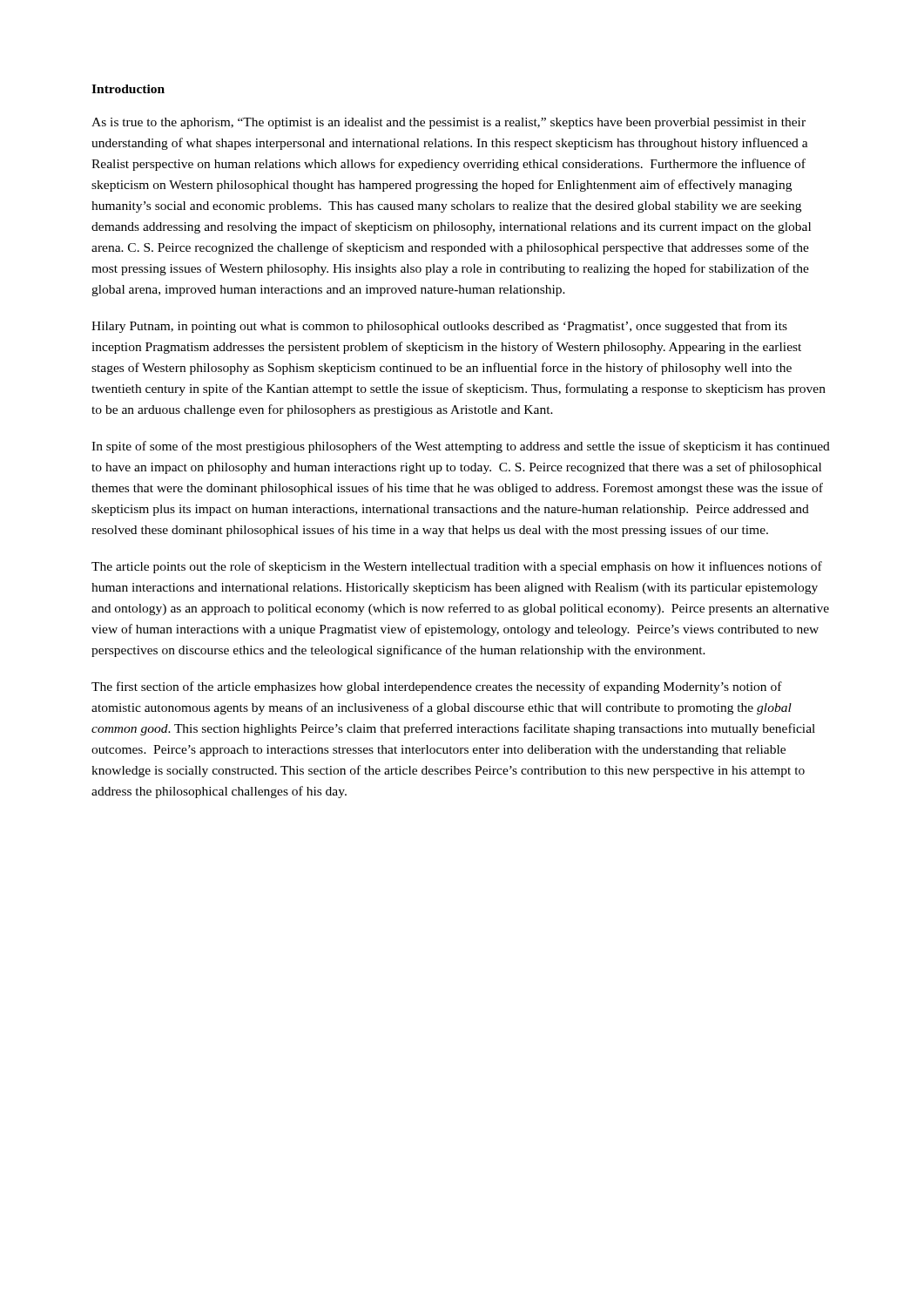Click on the region starting "In spite of some of the most"
This screenshot has width=924, height=1307.
click(x=461, y=488)
